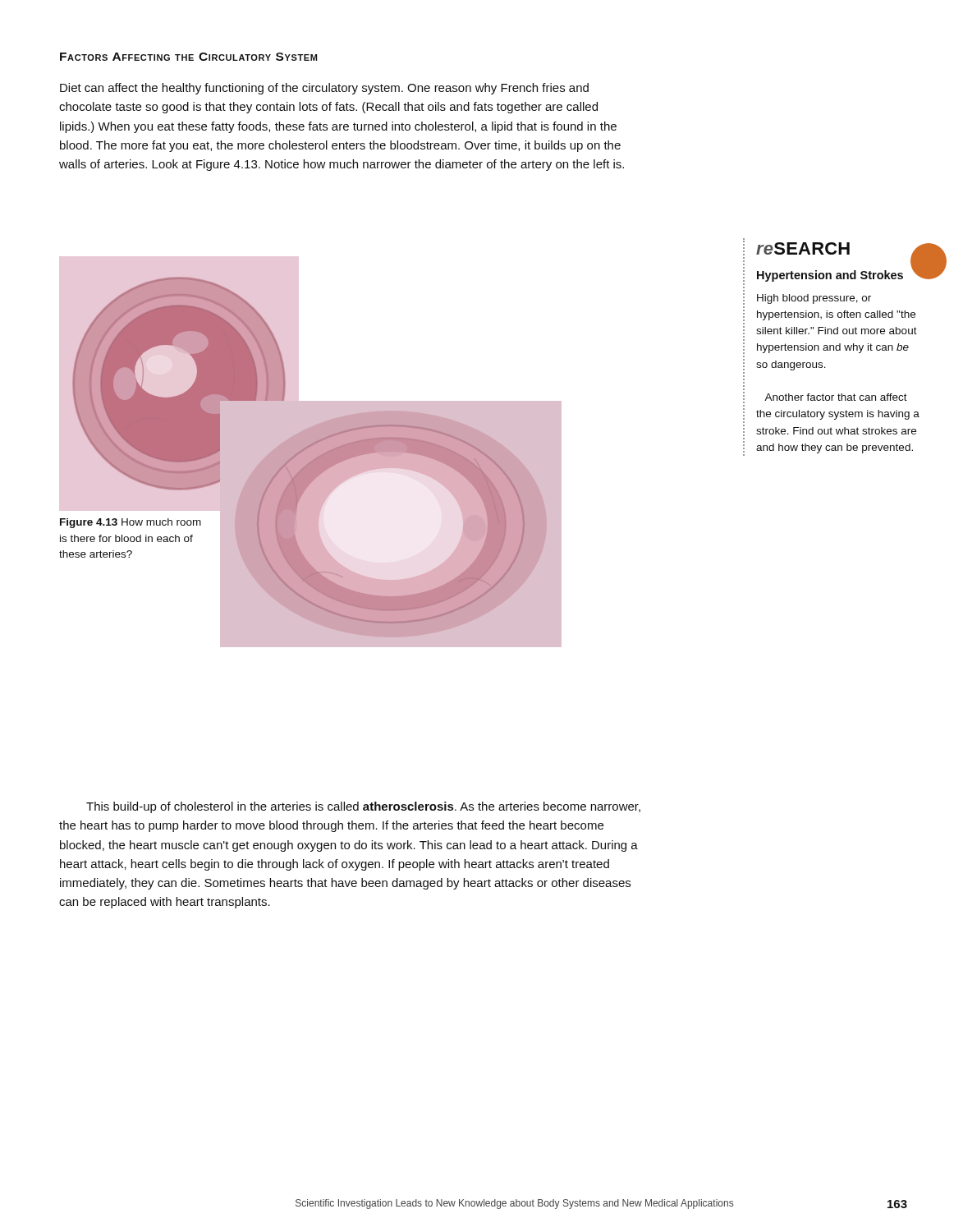Point to "Factors Affecting the Circulatory System"
Image resolution: width=963 pixels, height=1232 pixels.
pyautogui.click(x=189, y=56)
